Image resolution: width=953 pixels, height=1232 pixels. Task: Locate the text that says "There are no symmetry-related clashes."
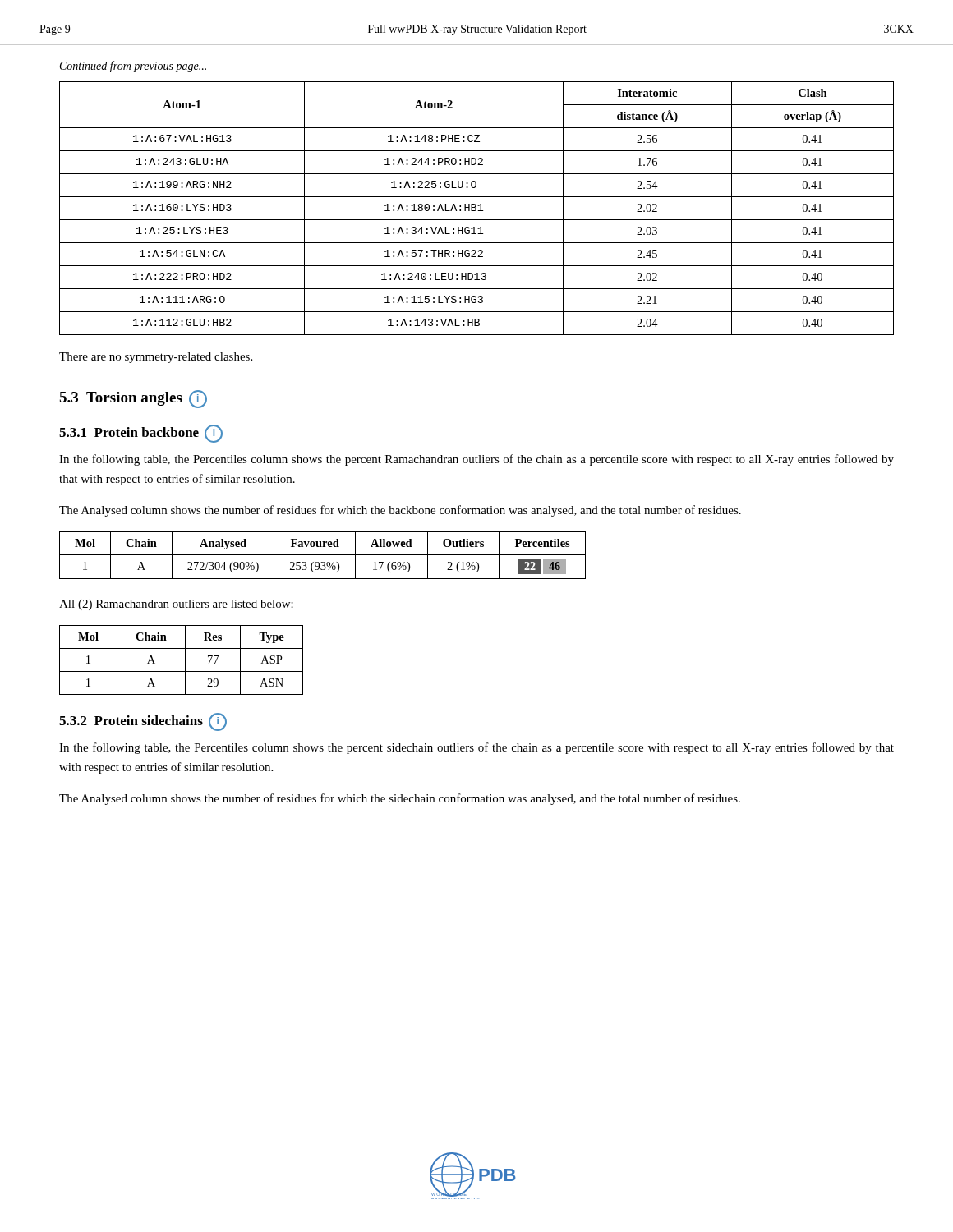[156, 356]
